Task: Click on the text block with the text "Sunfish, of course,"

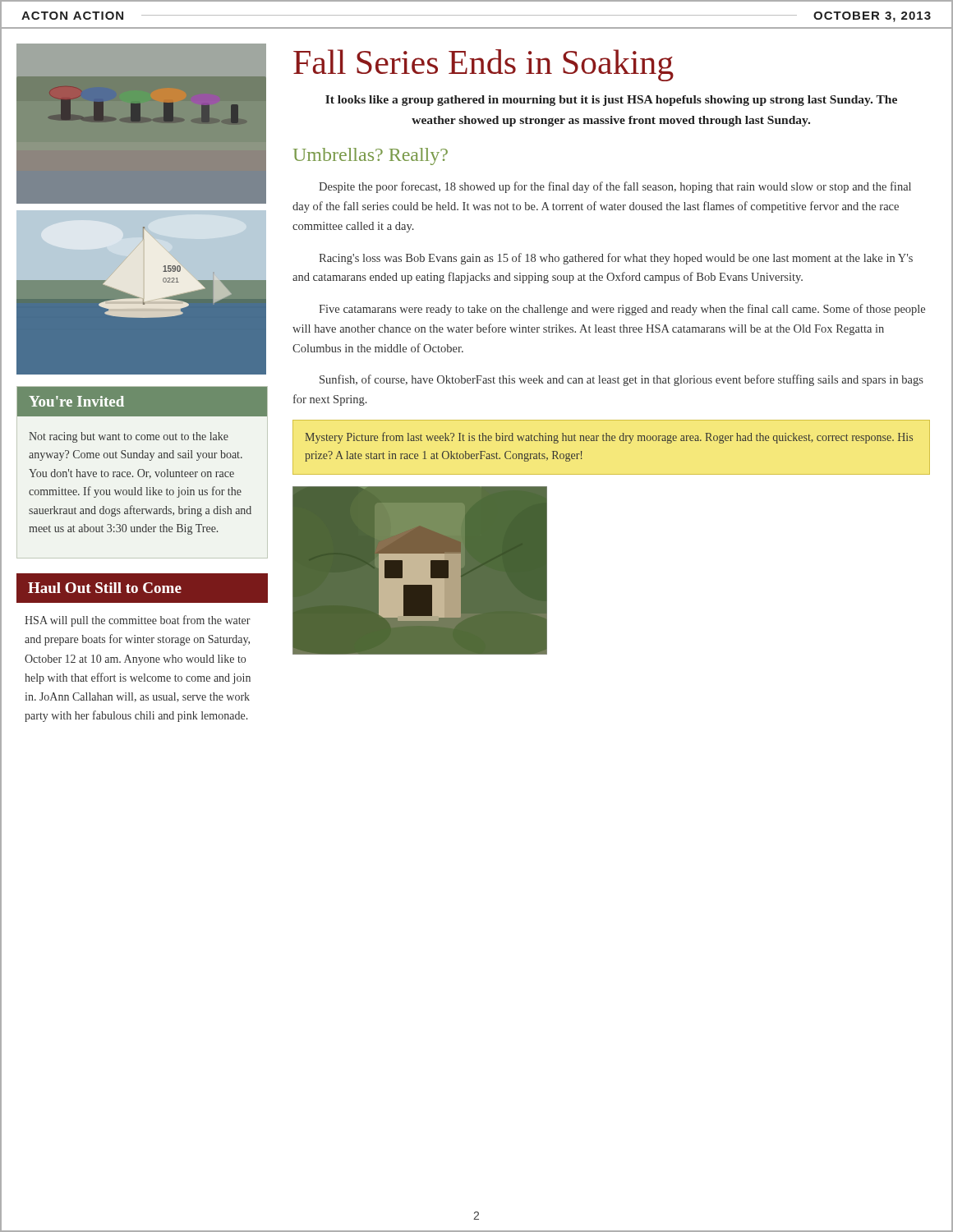Action: click(x=608, y=388)
